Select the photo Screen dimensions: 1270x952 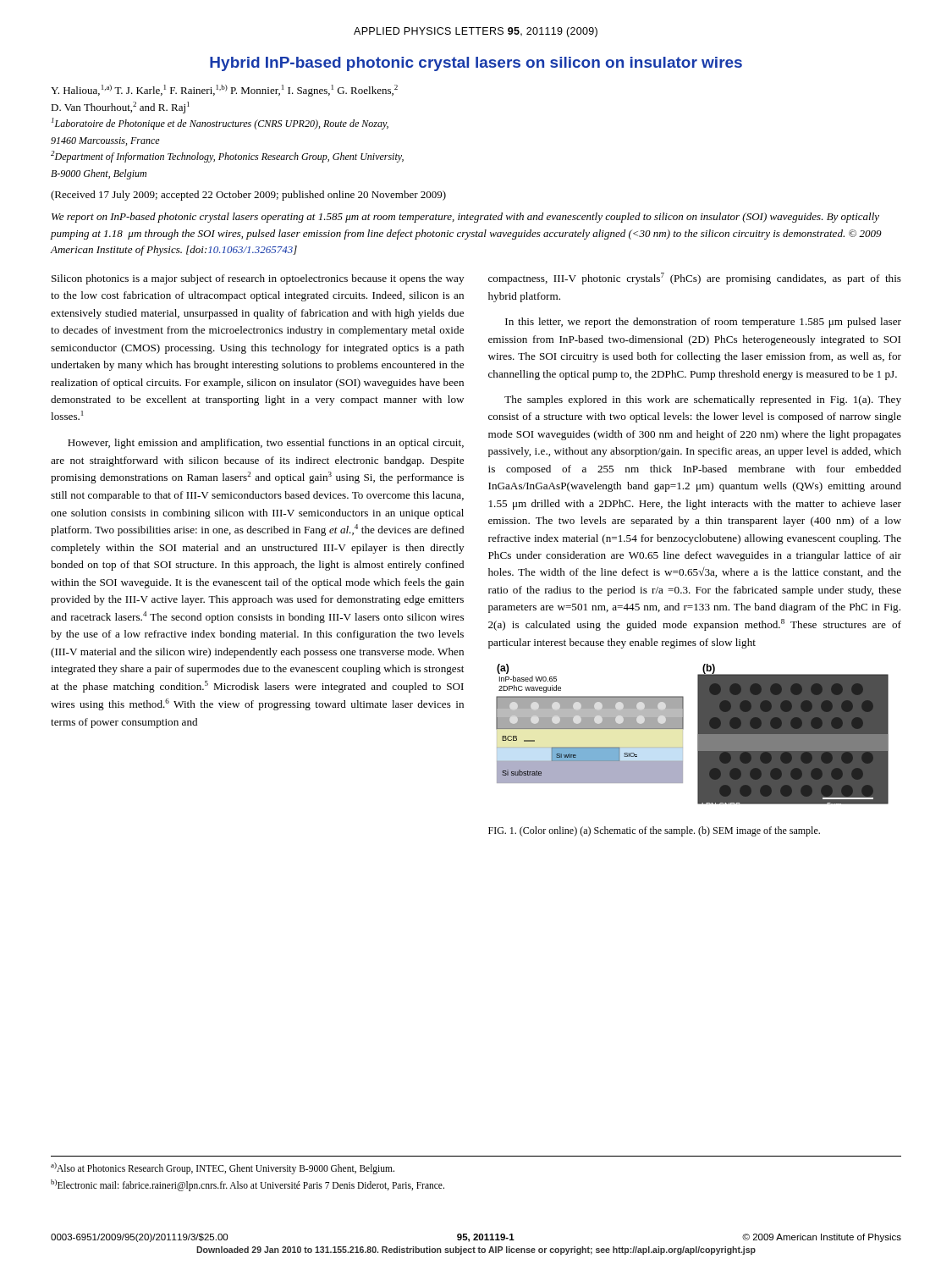click(x=695, y=740)
